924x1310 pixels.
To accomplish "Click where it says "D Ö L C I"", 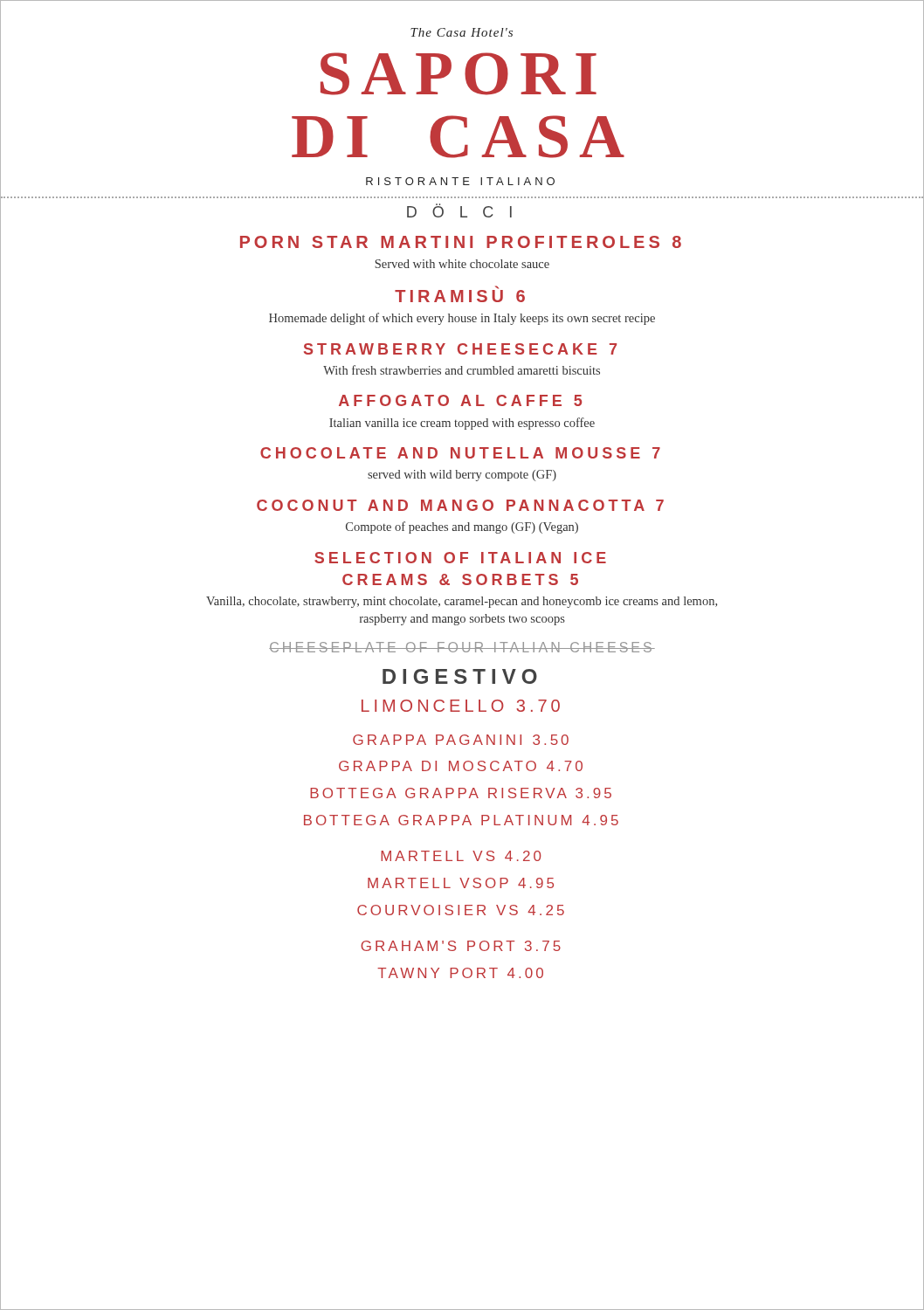I will click(462, 212).
